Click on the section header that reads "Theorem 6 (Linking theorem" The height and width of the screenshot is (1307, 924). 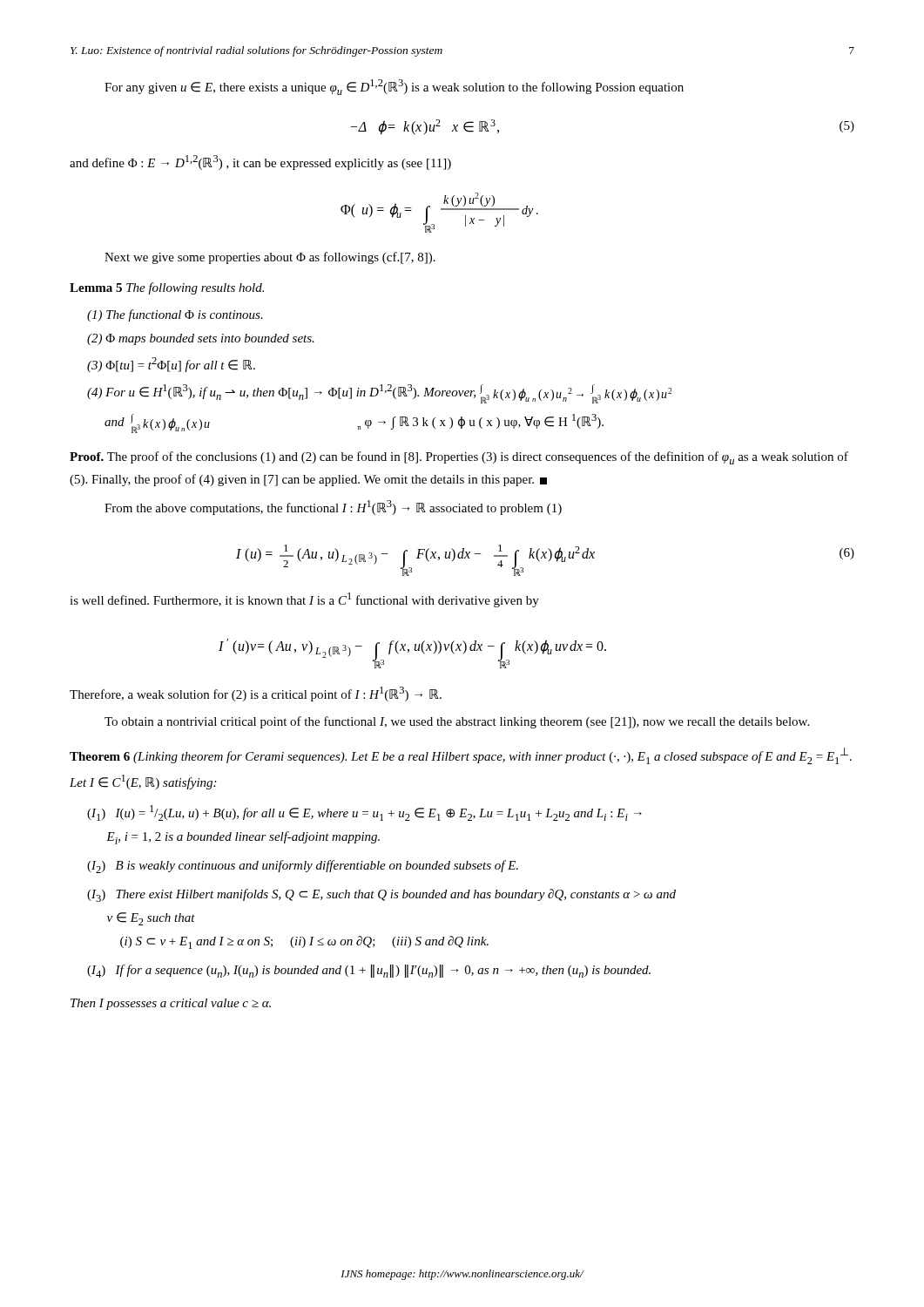[x=461, y=767]
